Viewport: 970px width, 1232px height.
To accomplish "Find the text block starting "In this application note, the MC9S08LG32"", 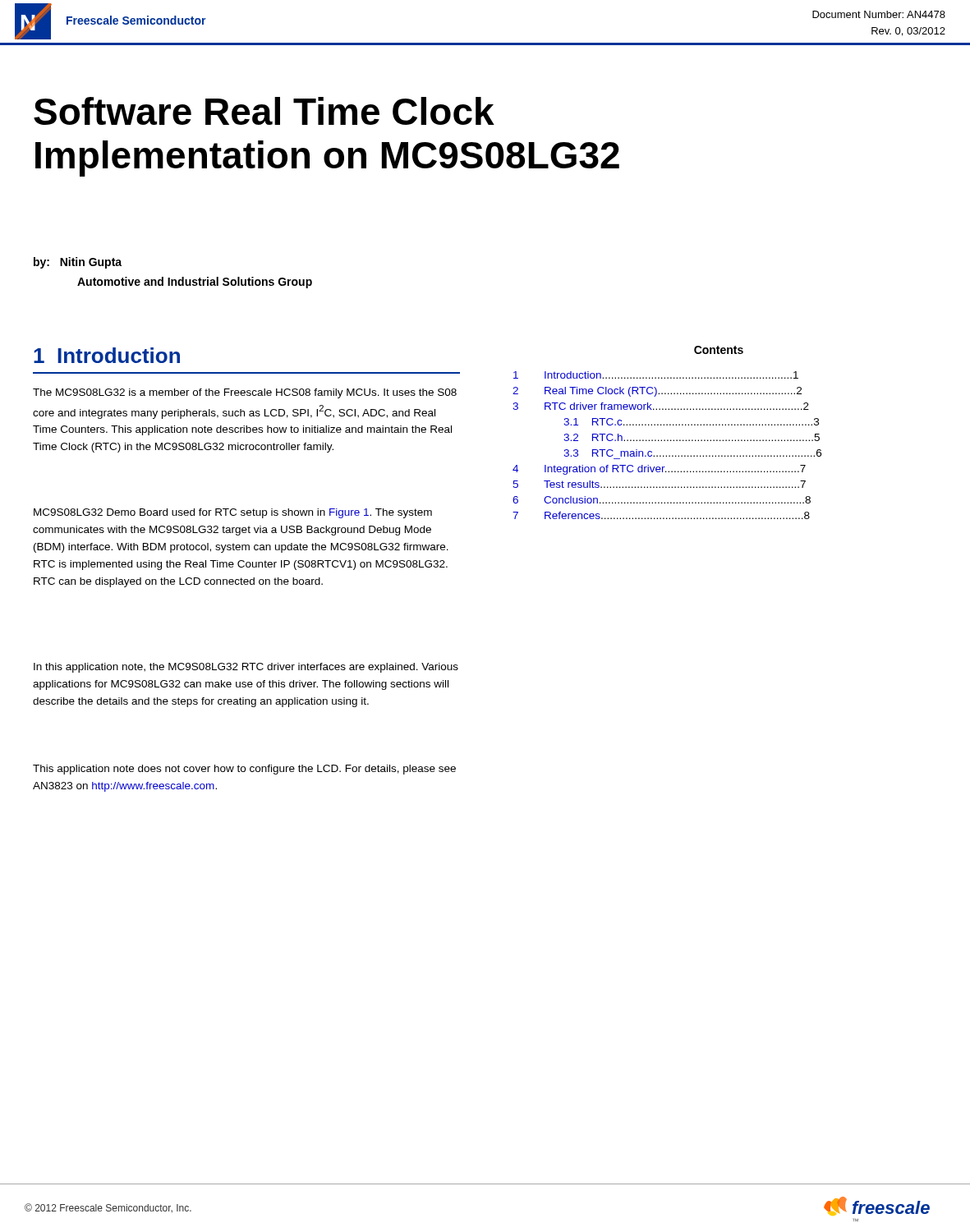I will [x=246, y=684].
